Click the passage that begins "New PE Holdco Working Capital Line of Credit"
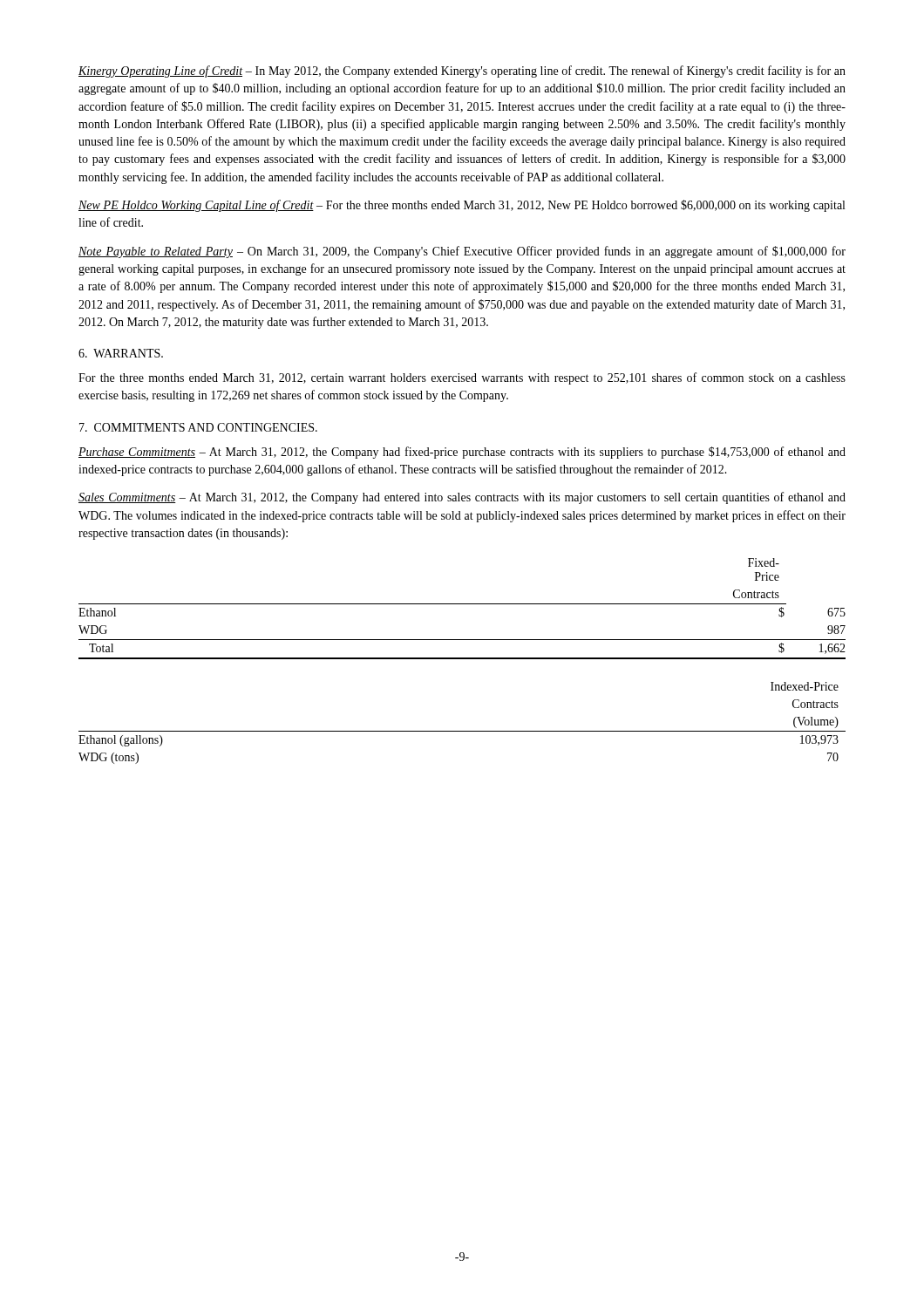Viewport: 924px width, 1308px height. coord(462,214)
